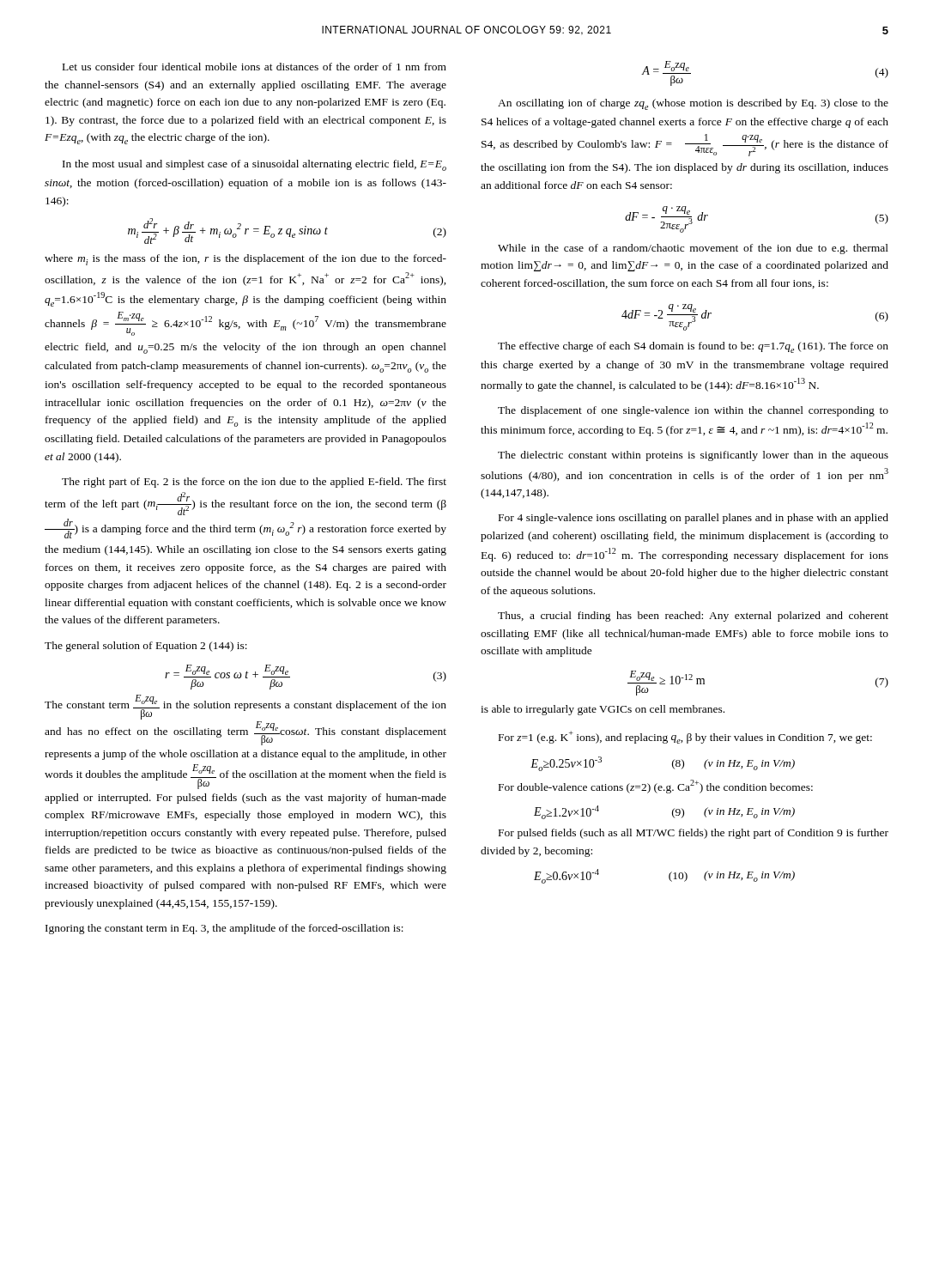Point to the formula beginning "r = Eozqeβω cos ω t"

[245, 676]
